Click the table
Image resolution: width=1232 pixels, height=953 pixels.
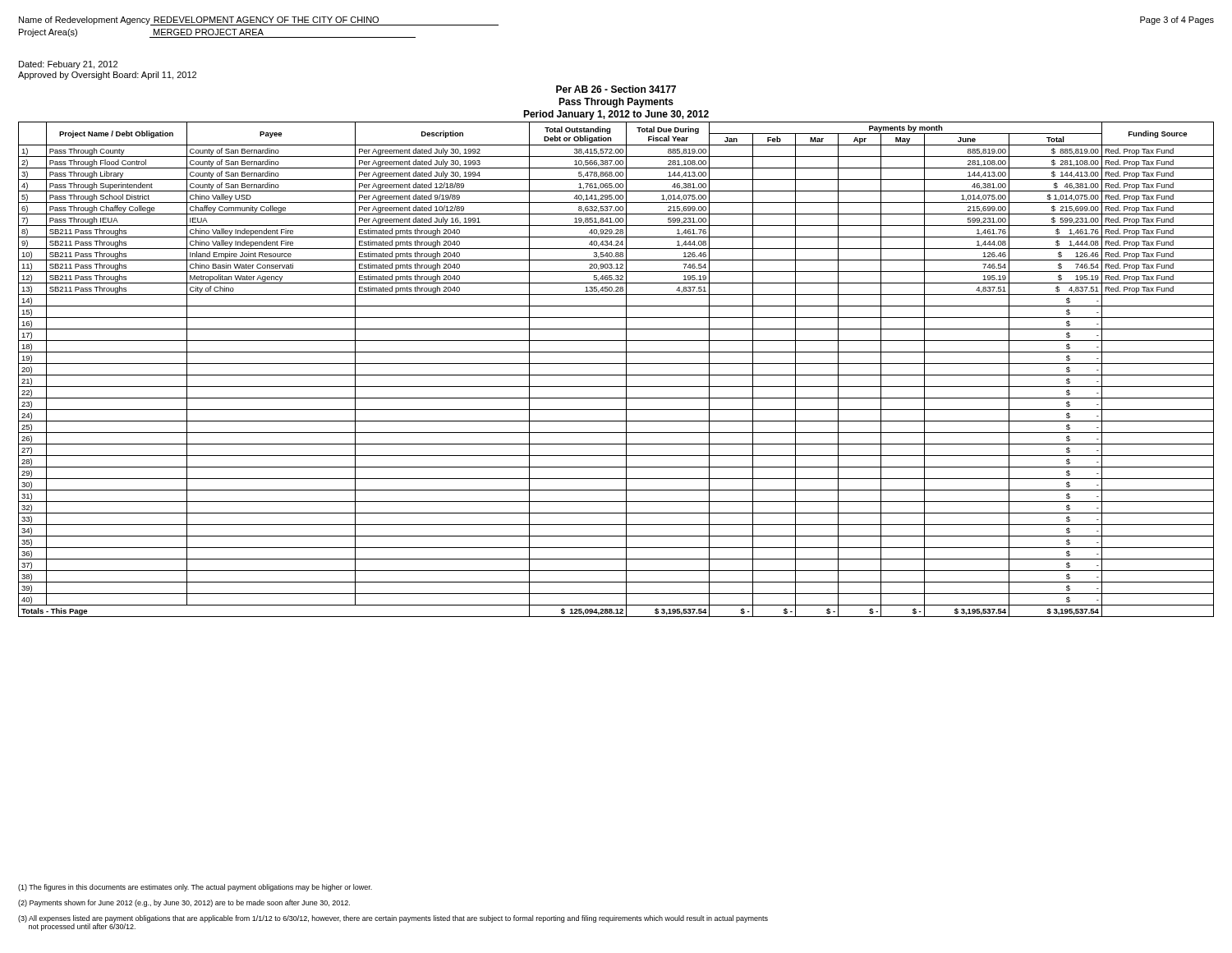616,369
